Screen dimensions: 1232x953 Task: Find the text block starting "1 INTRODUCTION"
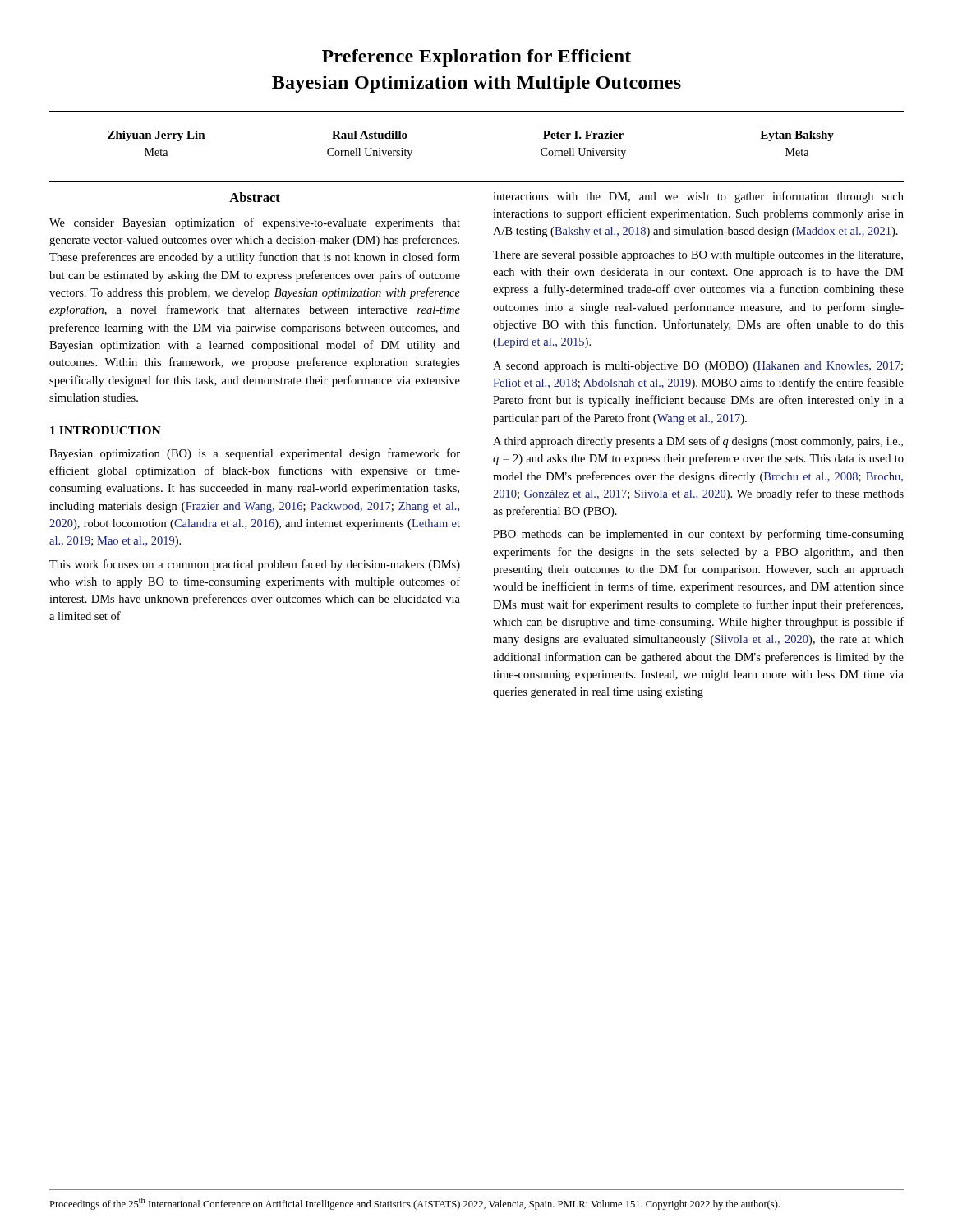105,430
